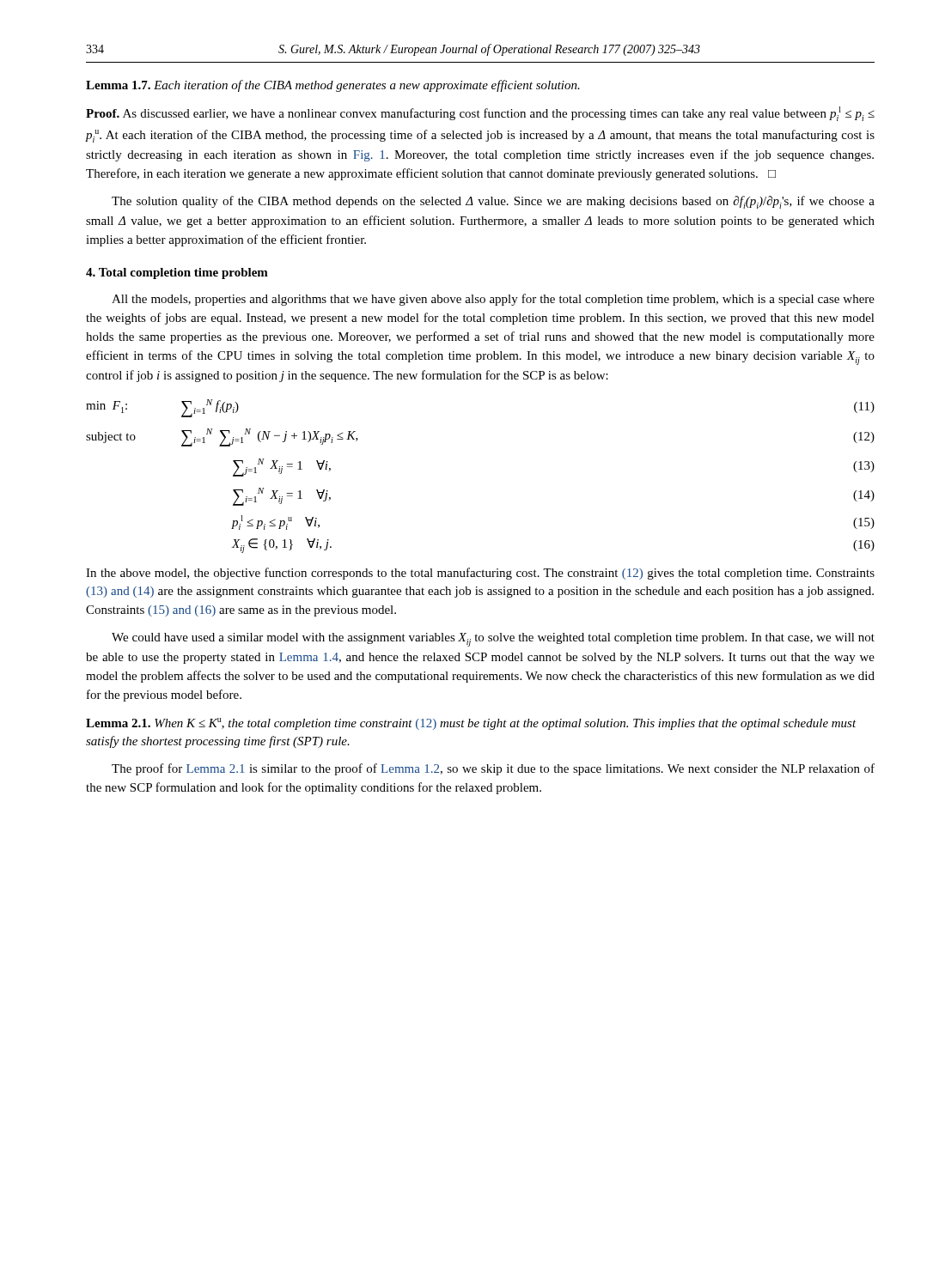Find the formula containing "pil ≤ pi ≤"
The image size is (945, 1288).
click(272, 523)
